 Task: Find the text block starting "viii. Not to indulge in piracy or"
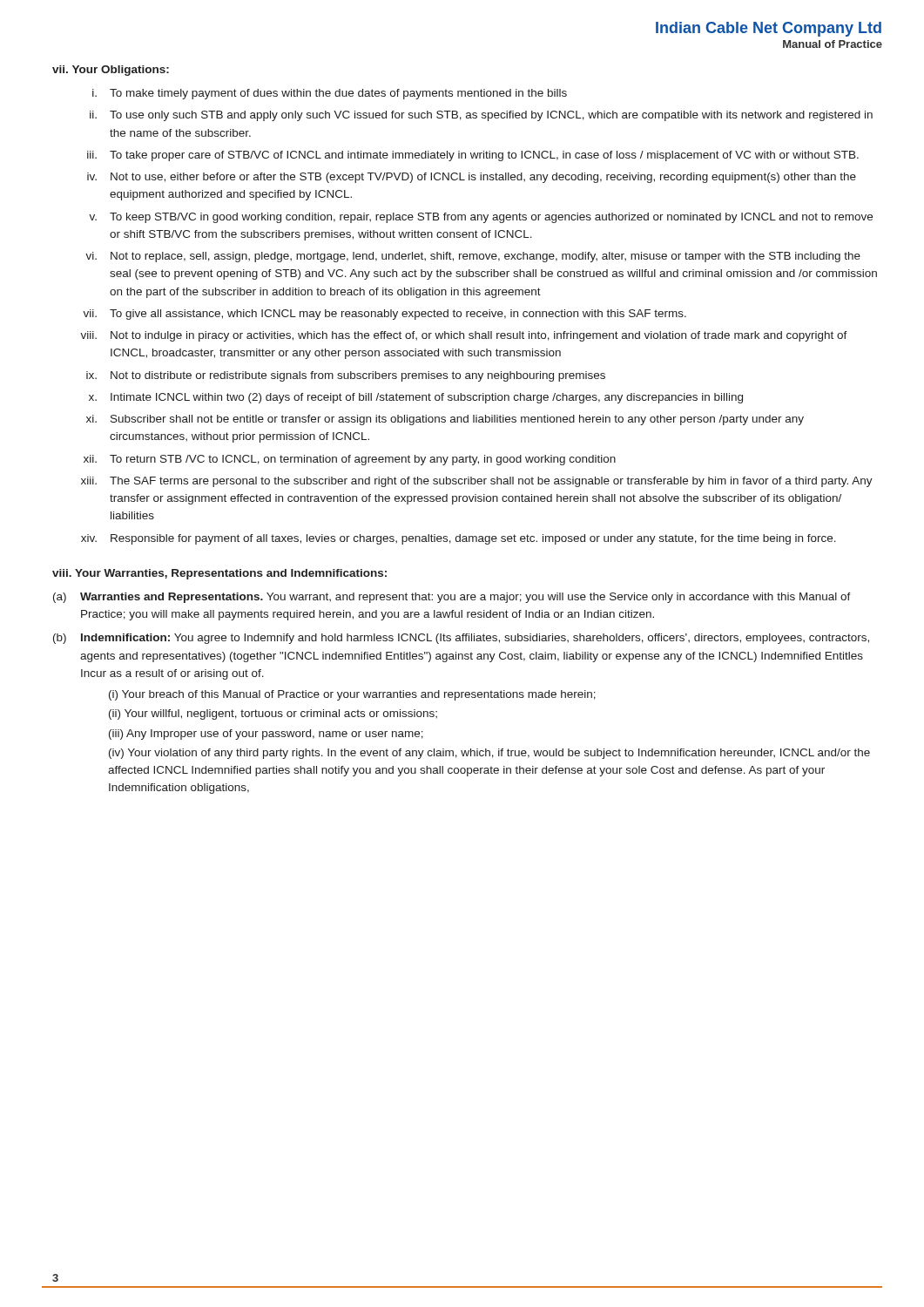[467, 344]
